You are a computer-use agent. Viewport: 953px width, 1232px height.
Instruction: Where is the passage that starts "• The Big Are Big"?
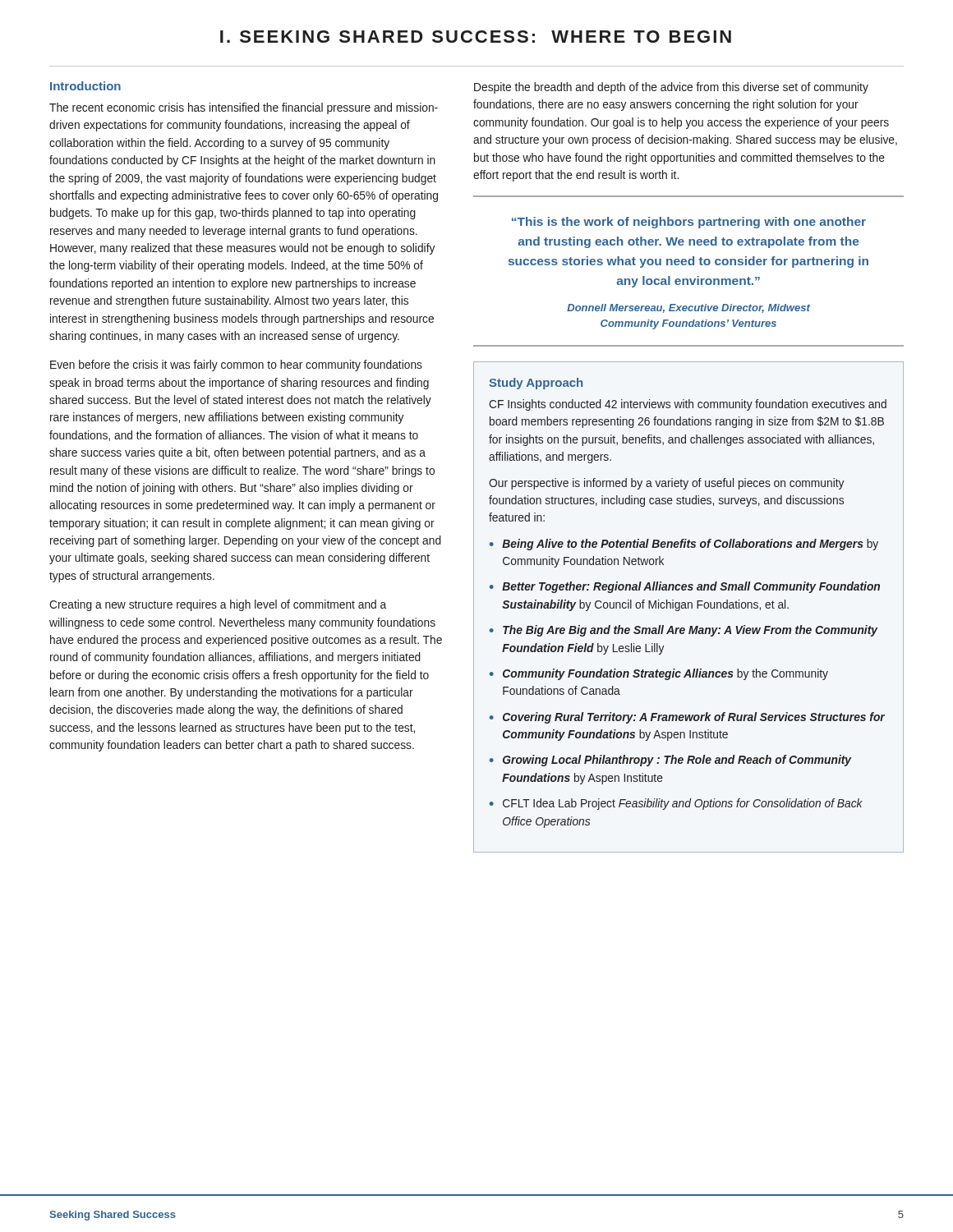point(688,639)
